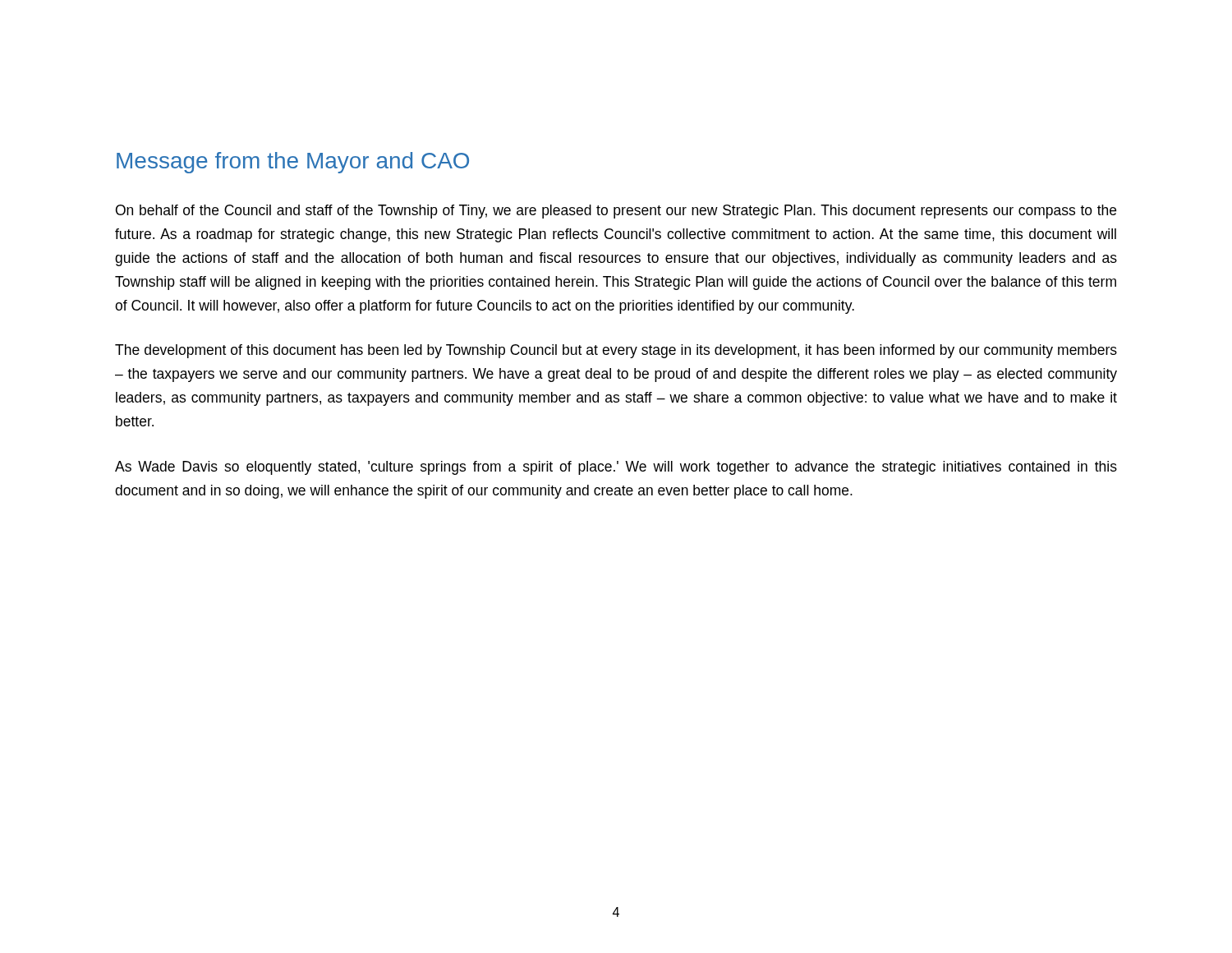Point to the element starting "As Wade Davis so eloquently stated, 'culture"
The height and width of the screenshot is (953, 1232).
(616, 479)
